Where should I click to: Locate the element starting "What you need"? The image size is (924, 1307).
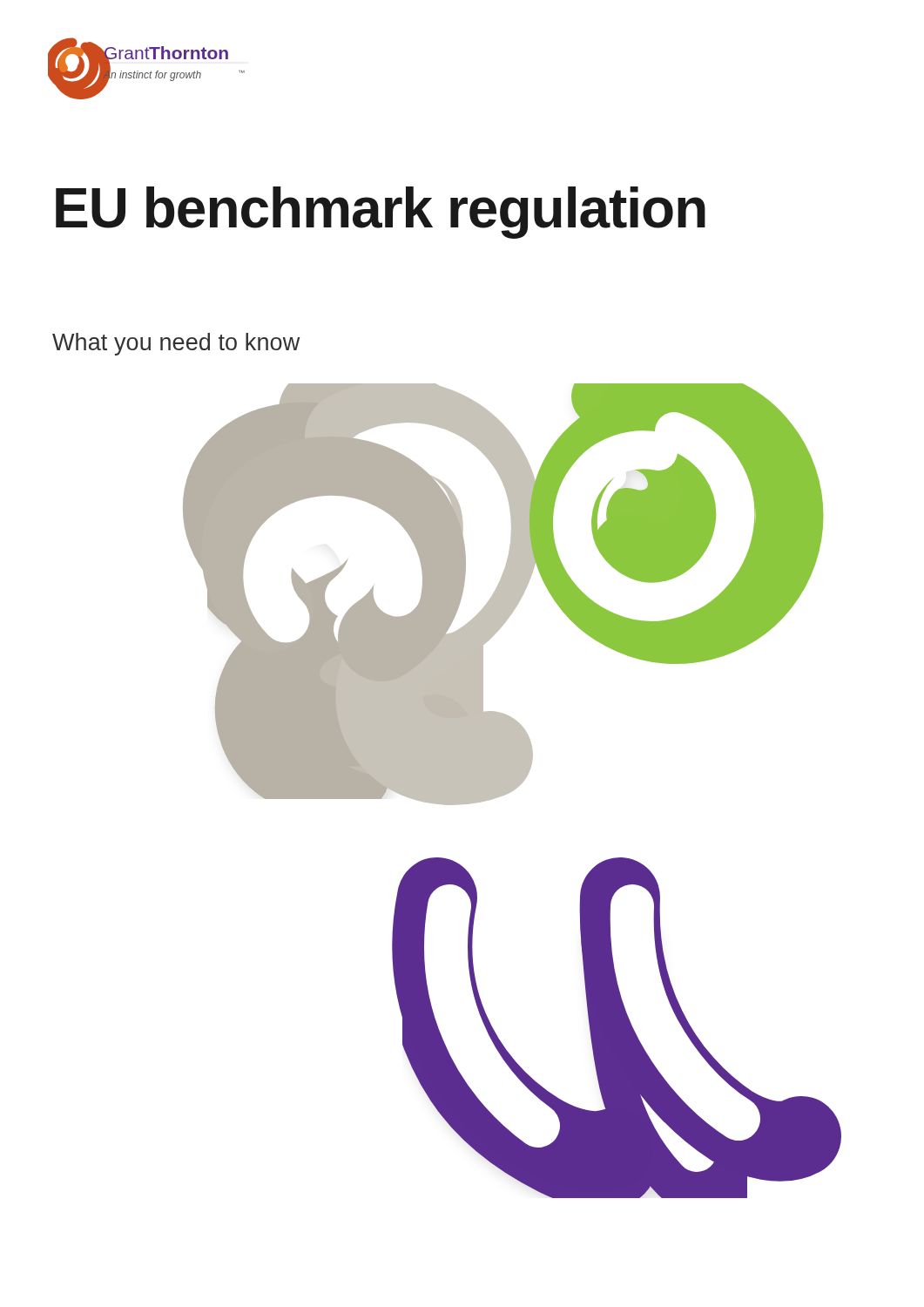[176, 343]
